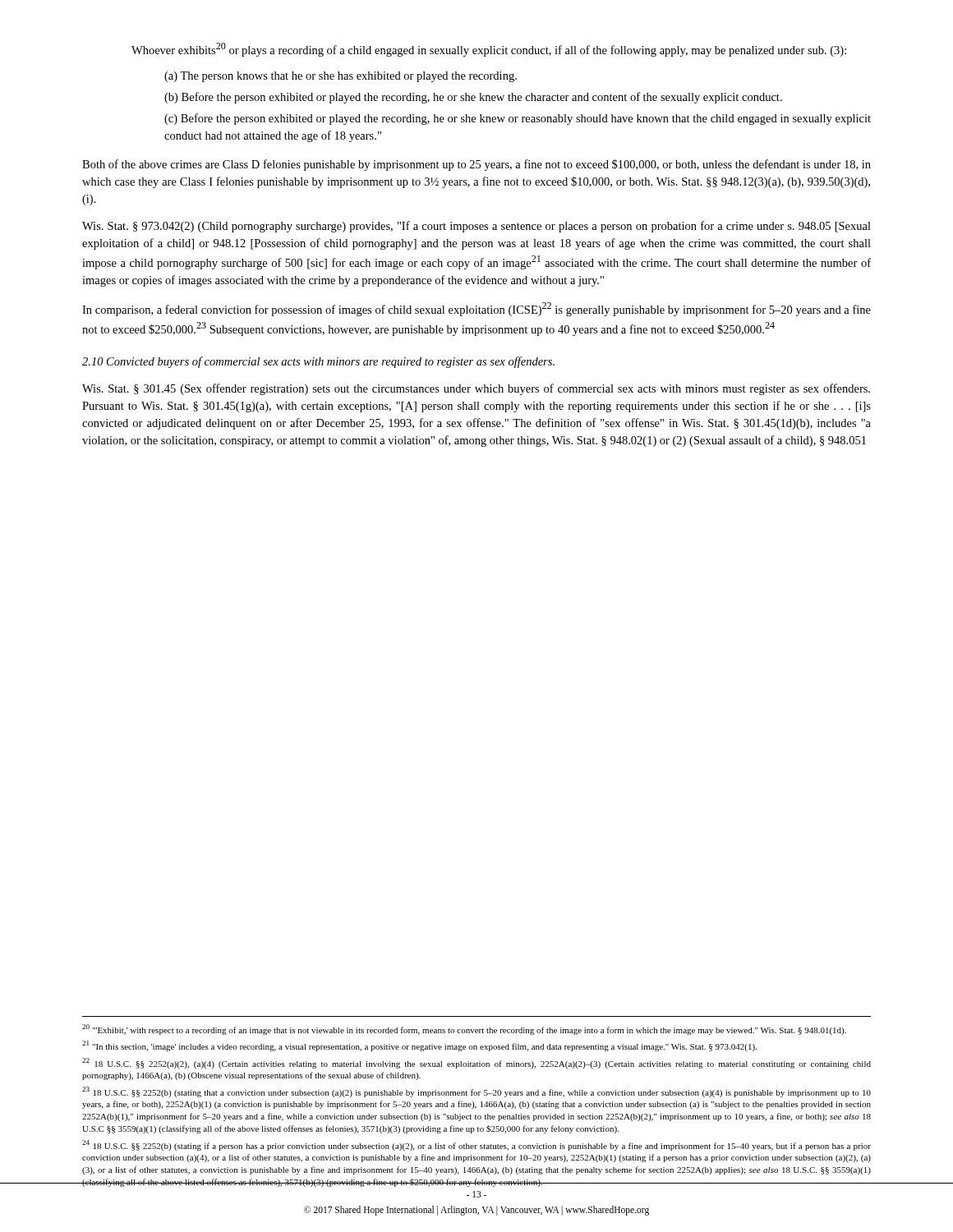Viewport: 953px width, 1232px height.
Task: Select the block starting "21 "In this section, 'image' includes a"
Action: tap(420, 1045)
